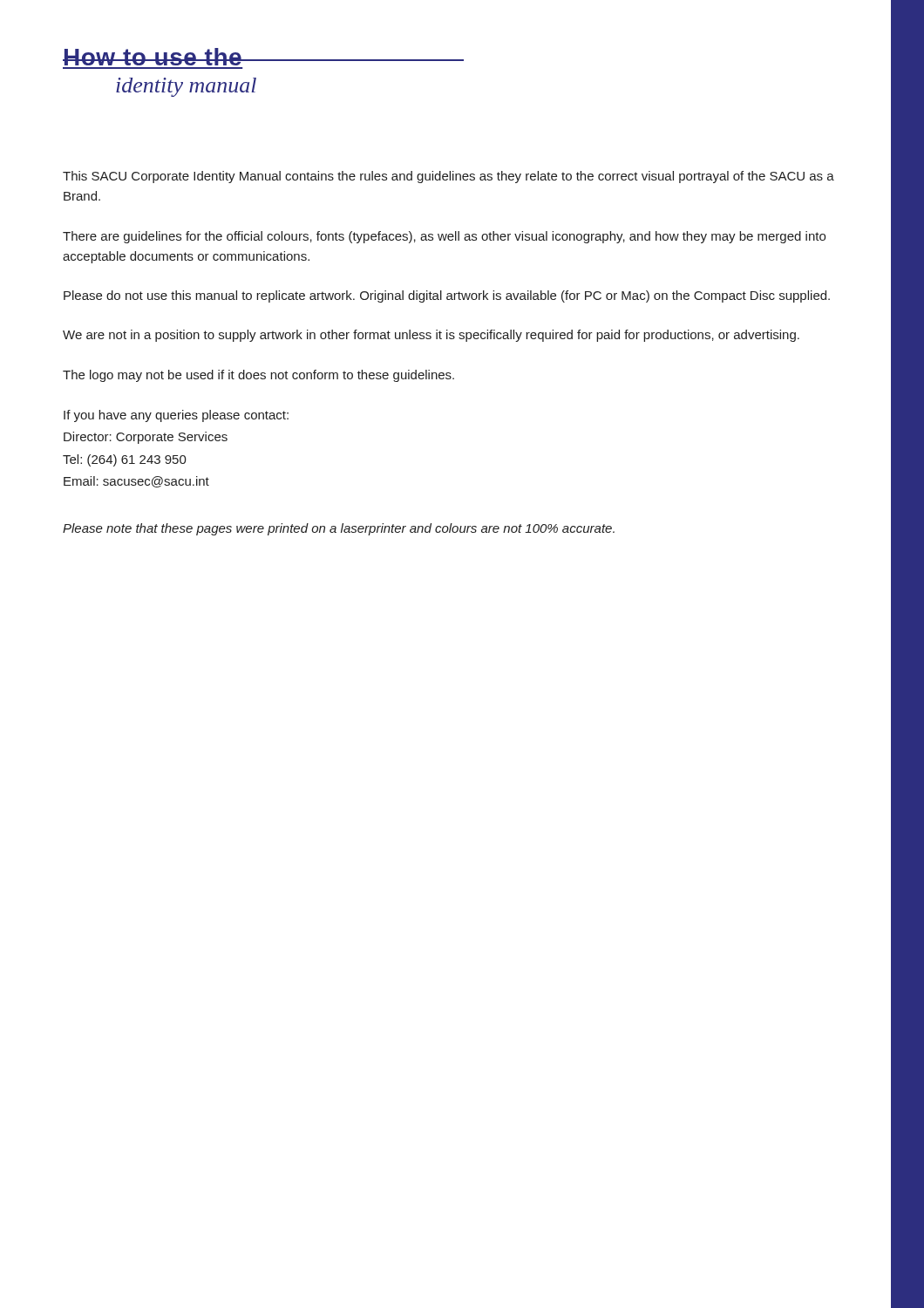Point to the block beginning "If you have any queries please contact:"
This screenshot has width=924, height=1308.
tap(176, 448)
